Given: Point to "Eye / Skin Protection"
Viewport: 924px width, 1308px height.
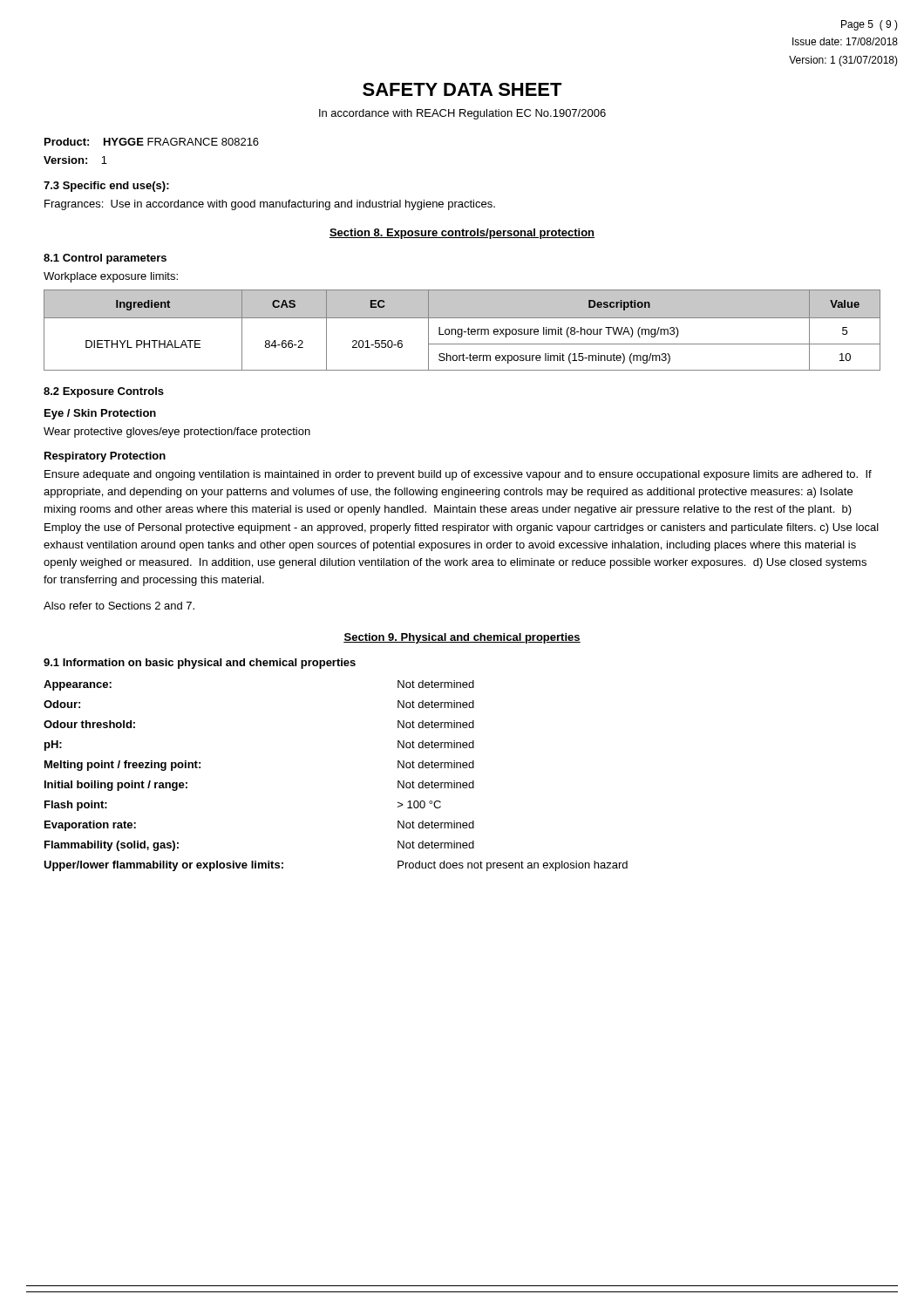Looking at the screenshot, I should click(100, 413).
